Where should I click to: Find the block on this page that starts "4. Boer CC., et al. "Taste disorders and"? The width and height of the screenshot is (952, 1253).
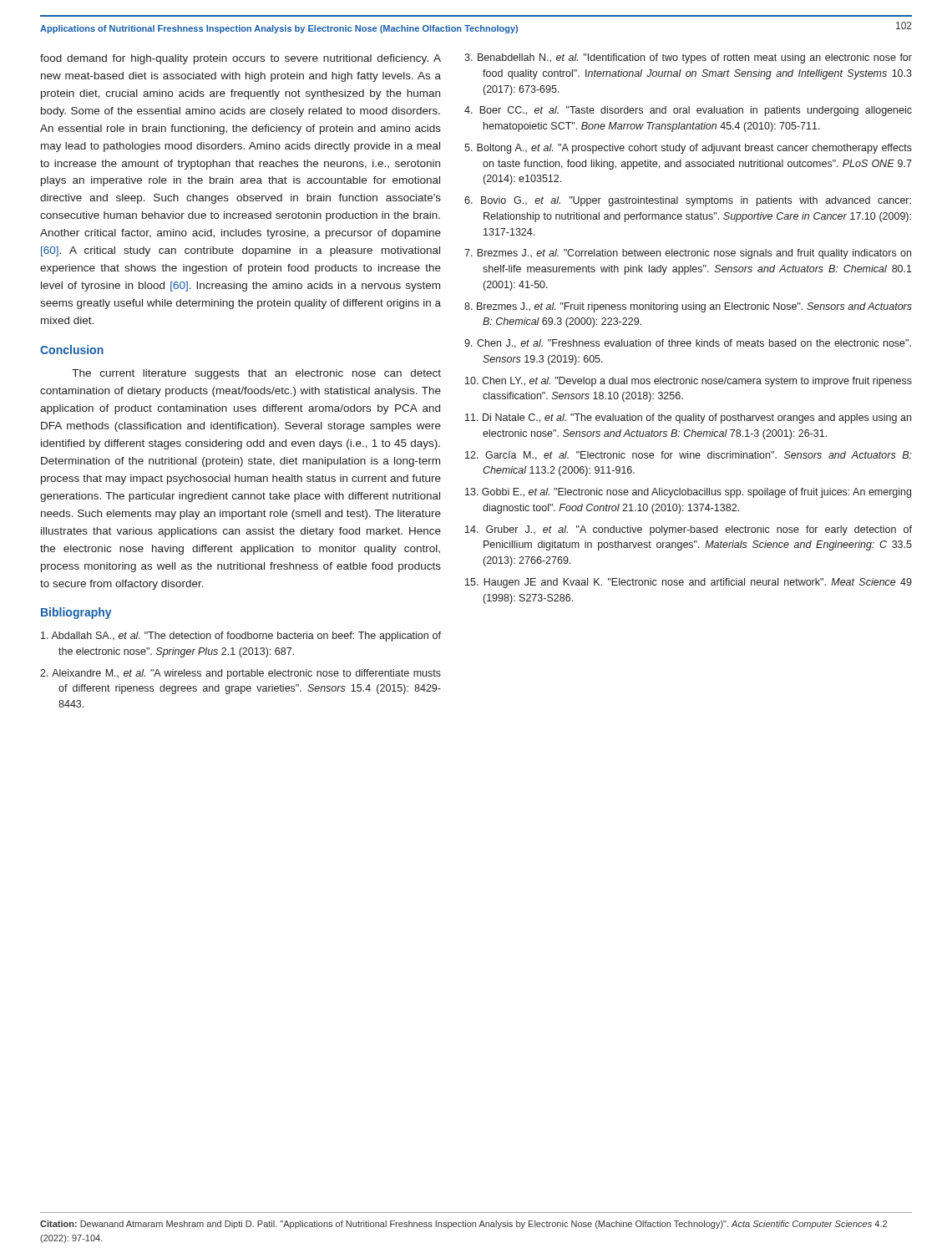coord(688,118)
